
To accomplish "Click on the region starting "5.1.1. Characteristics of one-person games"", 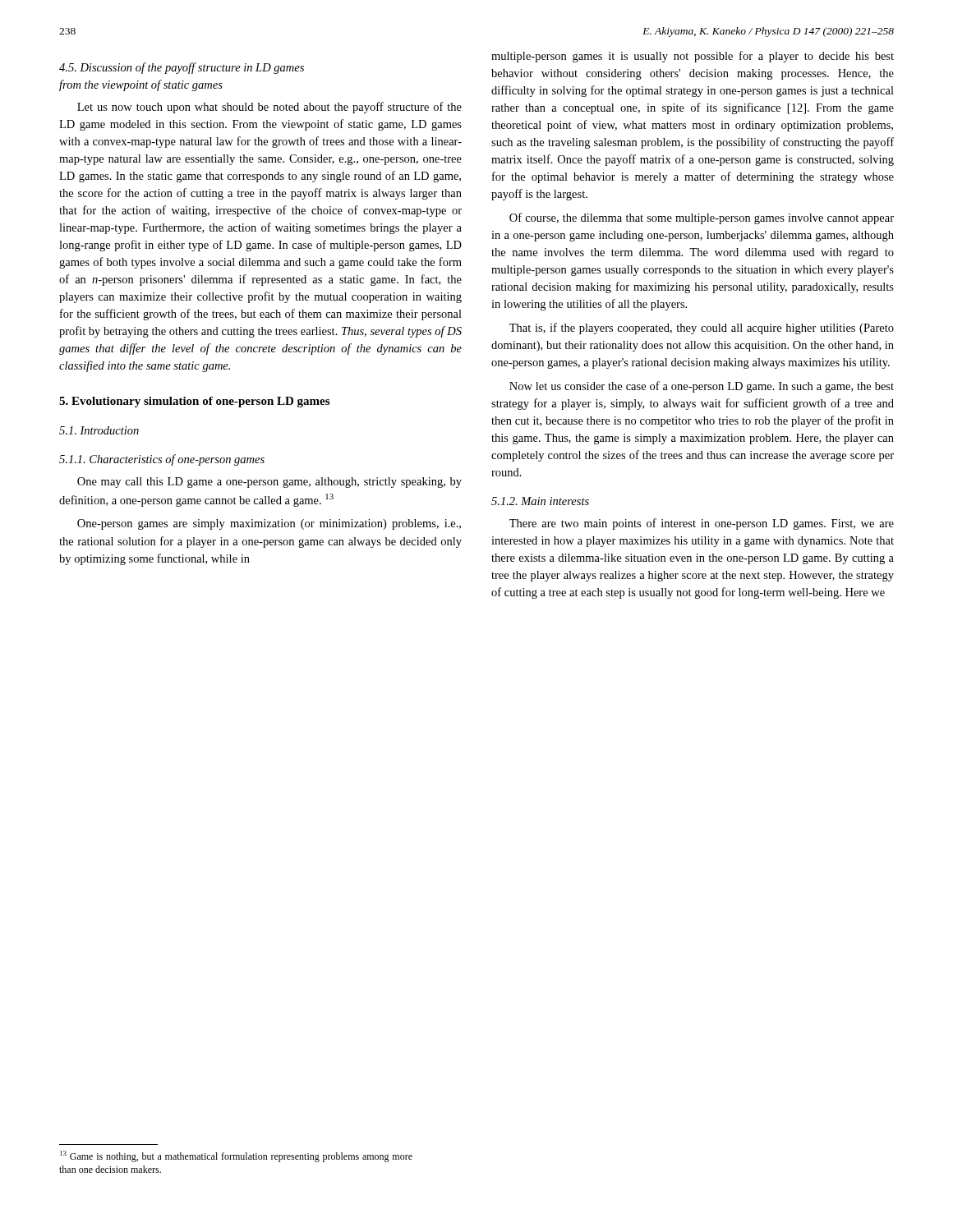I will [162, 459].
